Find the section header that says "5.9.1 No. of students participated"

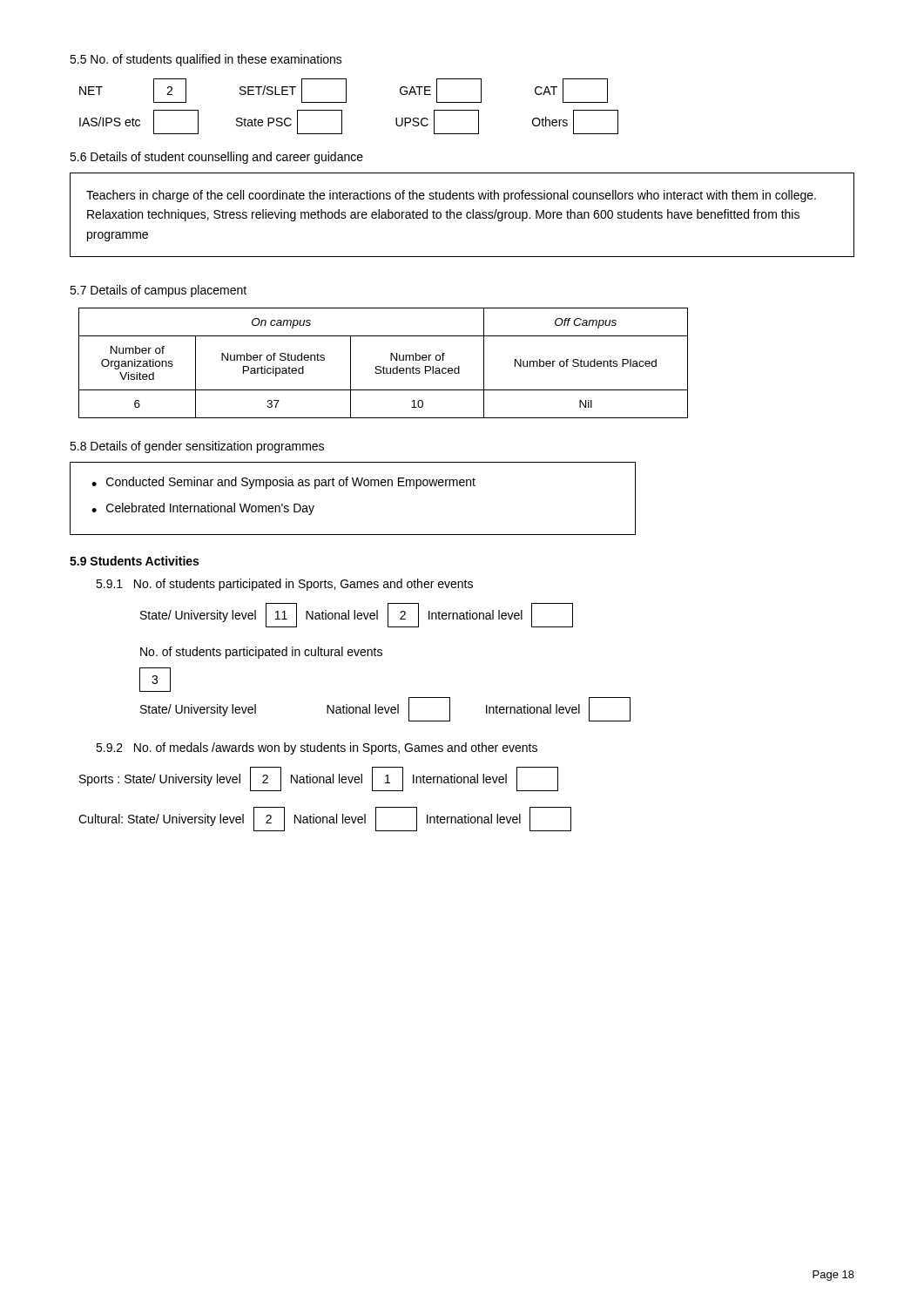click(285, 584)
